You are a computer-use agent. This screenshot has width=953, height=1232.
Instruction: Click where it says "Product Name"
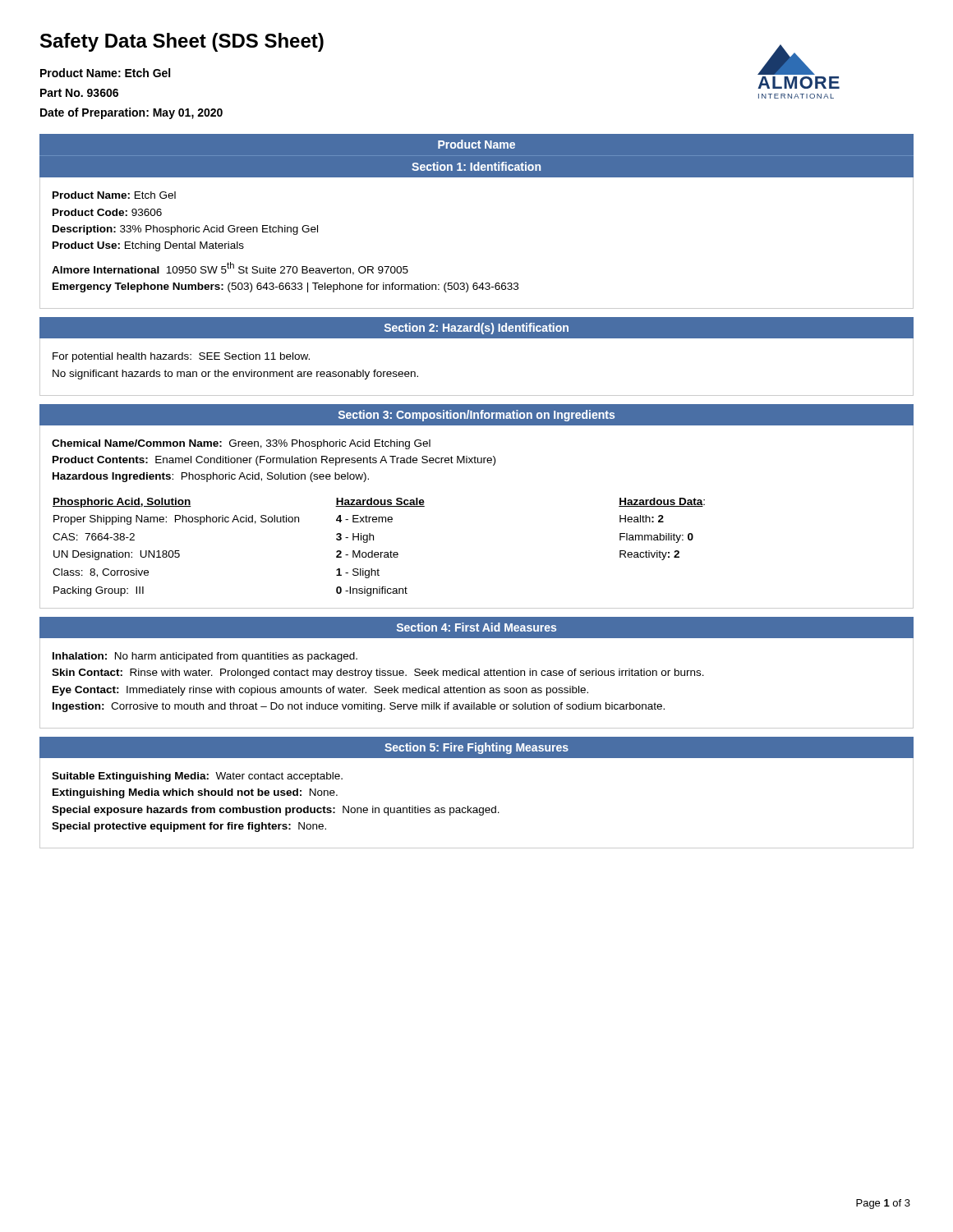click(x=476, y=145)
